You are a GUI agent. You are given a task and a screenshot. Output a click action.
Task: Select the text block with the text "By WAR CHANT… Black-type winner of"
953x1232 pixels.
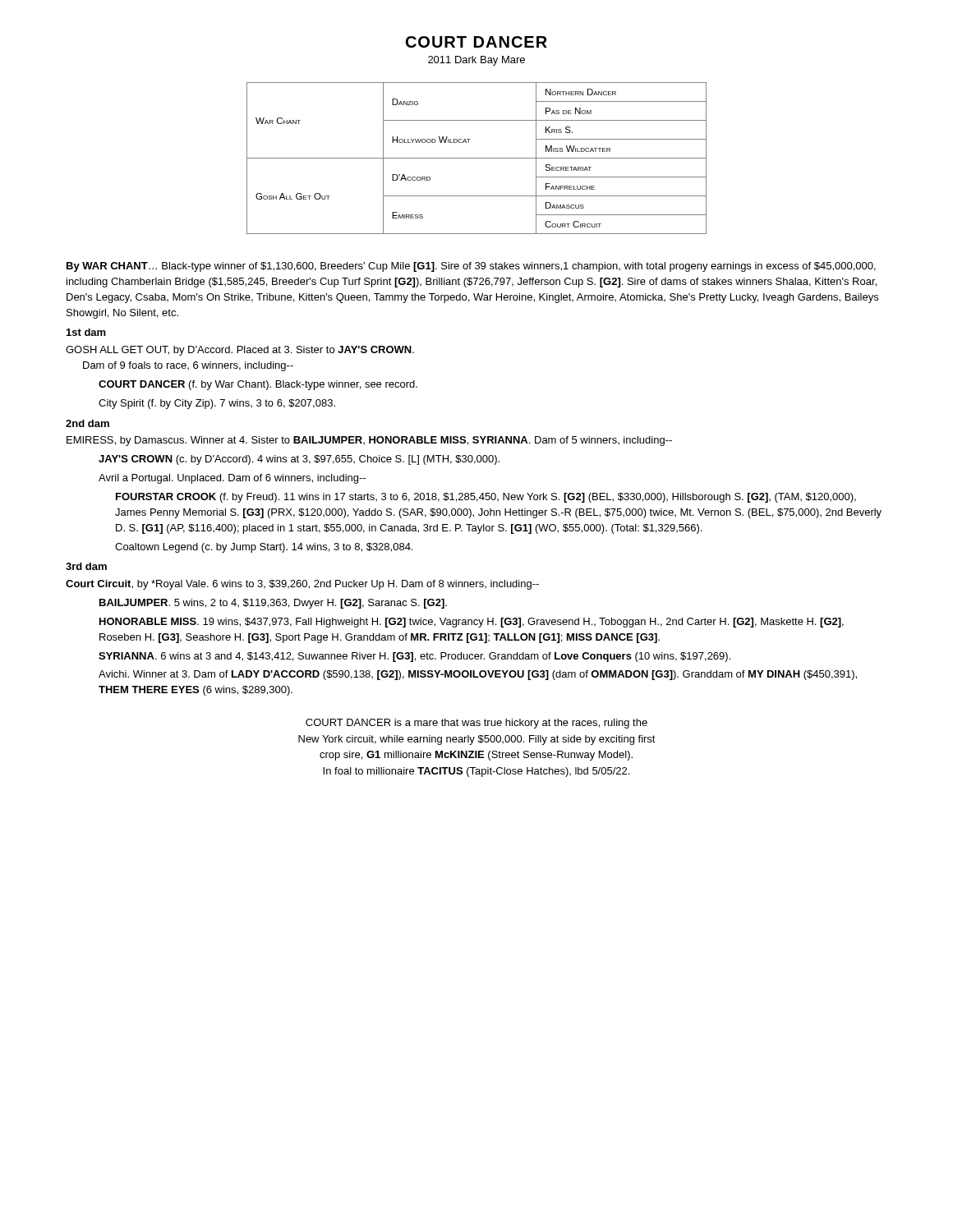[x=472, y=289]
